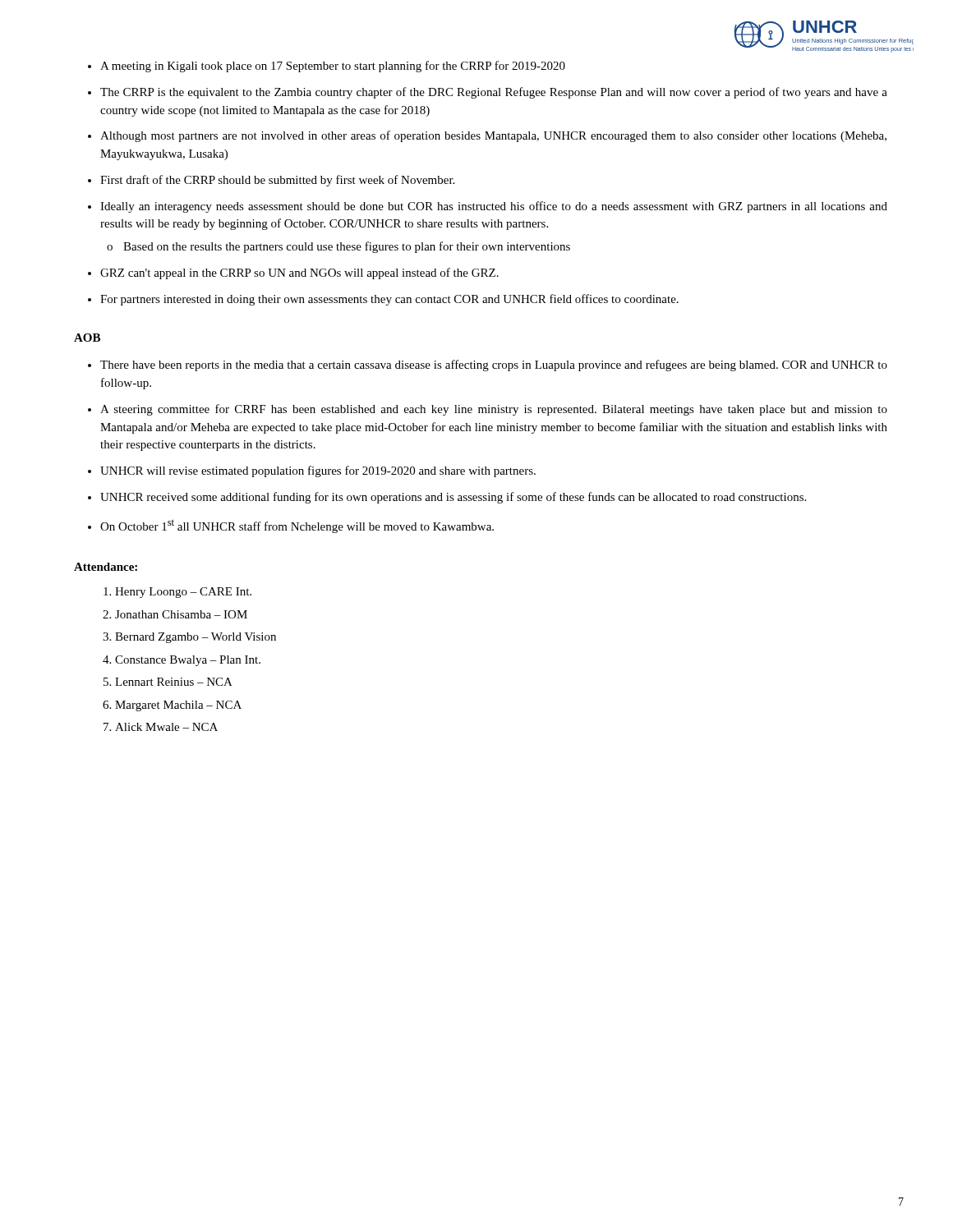Viewport: 953px width, 1232px height.
Task: Point to the element starting "First draft of the CRRP should"
Action: click(278, 180)
